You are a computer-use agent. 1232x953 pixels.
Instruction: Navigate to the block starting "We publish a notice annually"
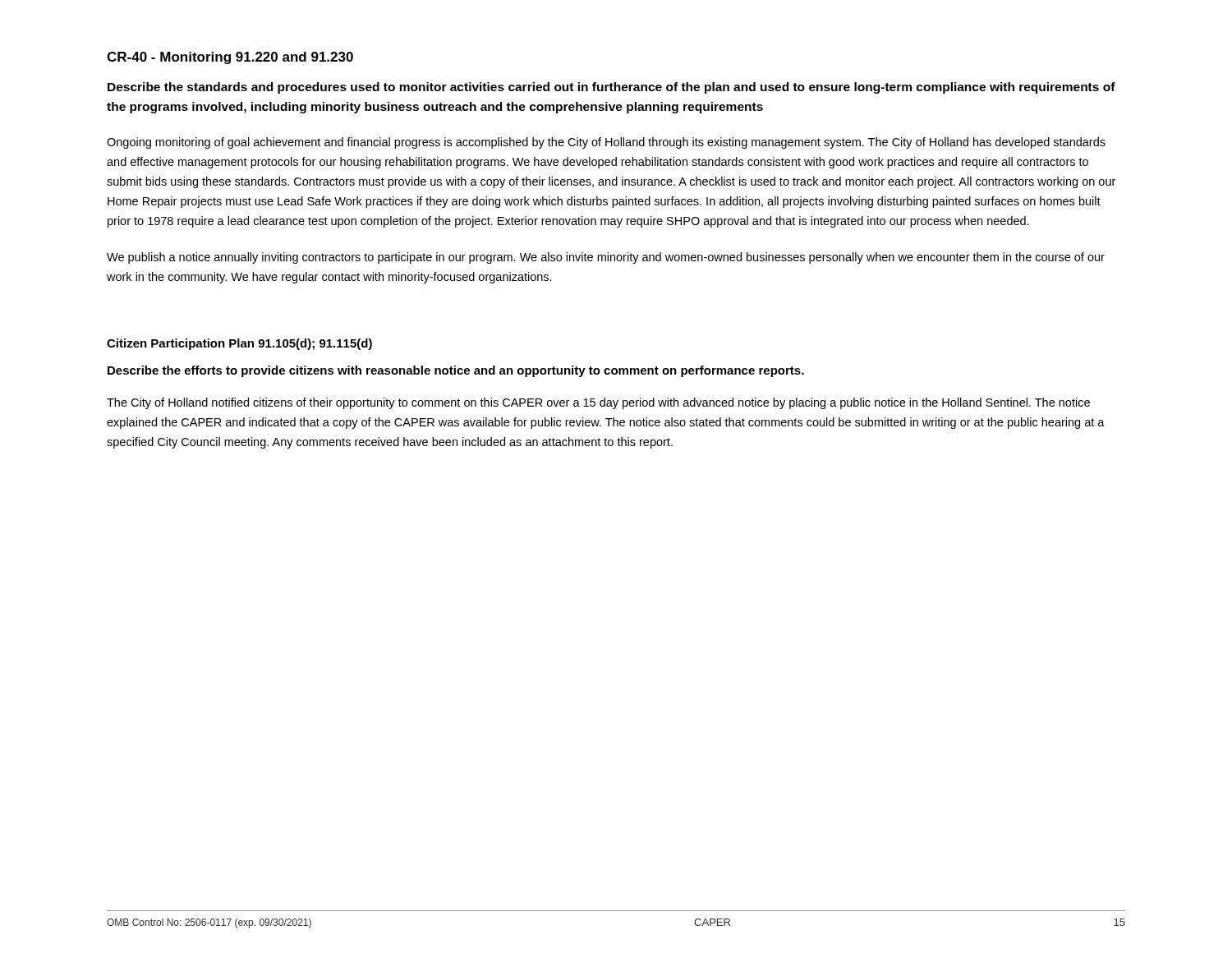pyautogui.click(x=606, y=267)
